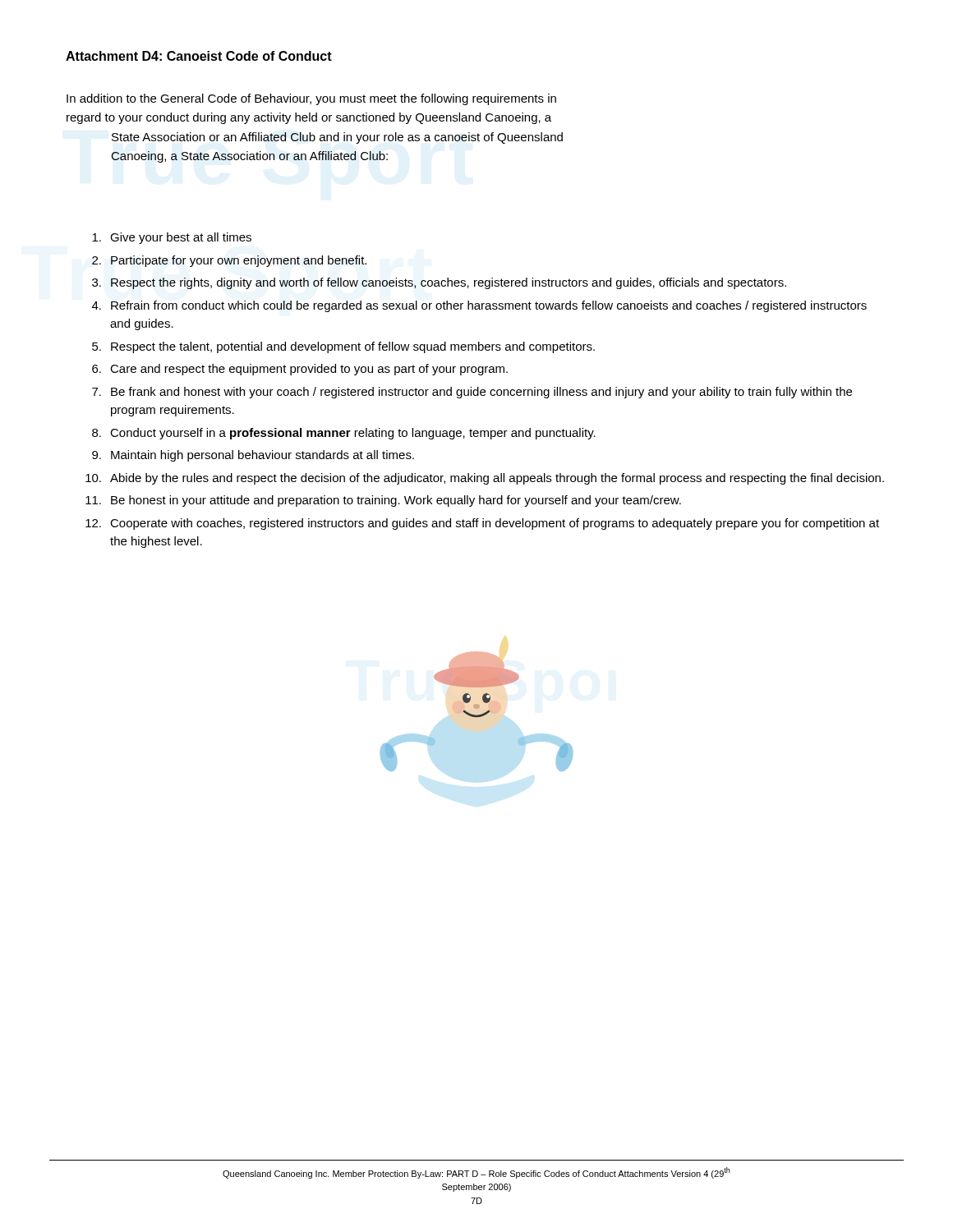953x1232 pixels.
Task: Locate the block of text that opens with "5. Respect the talent, potential and development of"
Action: coord(476,346)
